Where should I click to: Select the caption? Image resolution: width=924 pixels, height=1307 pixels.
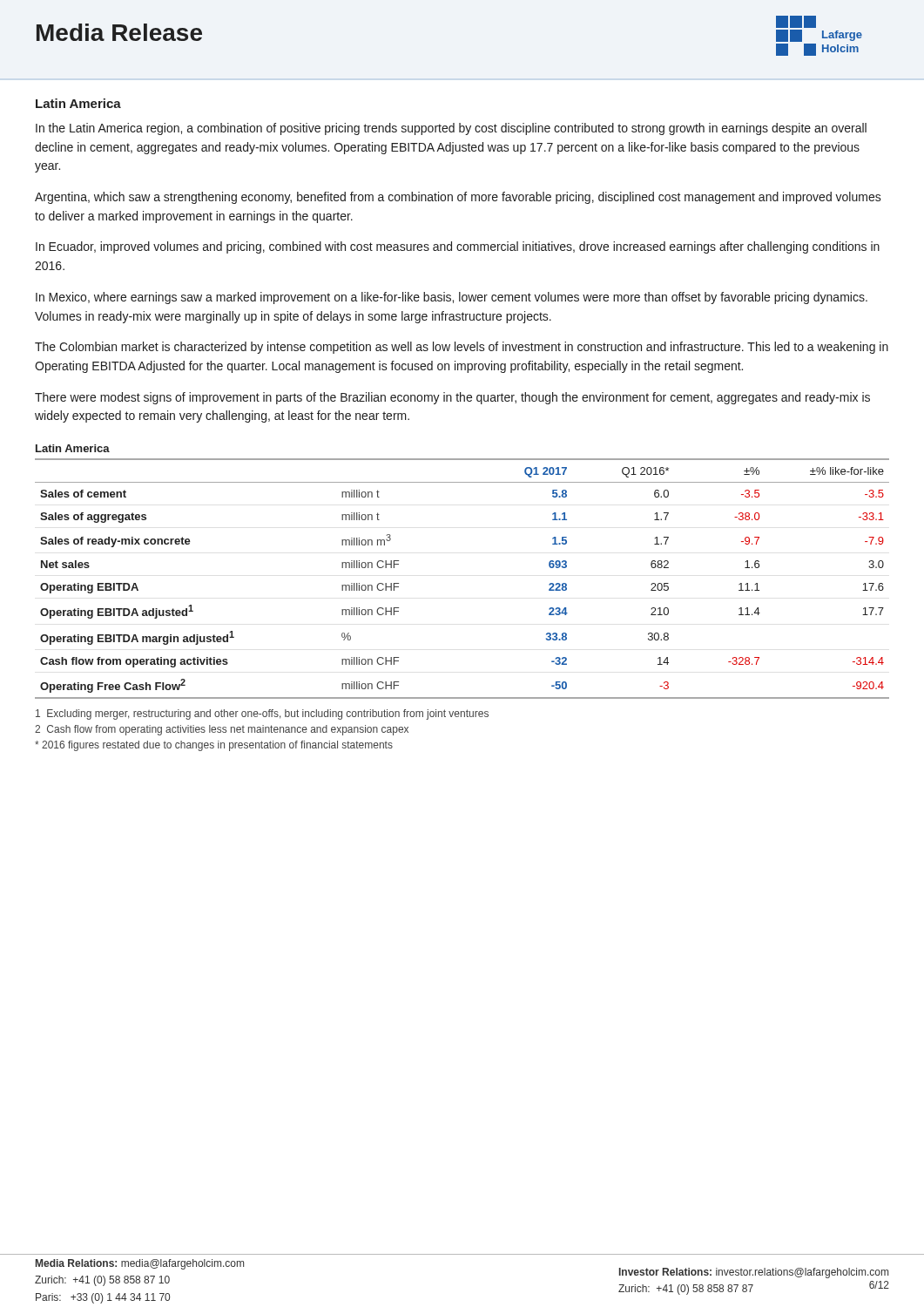(x=72, y=448)
